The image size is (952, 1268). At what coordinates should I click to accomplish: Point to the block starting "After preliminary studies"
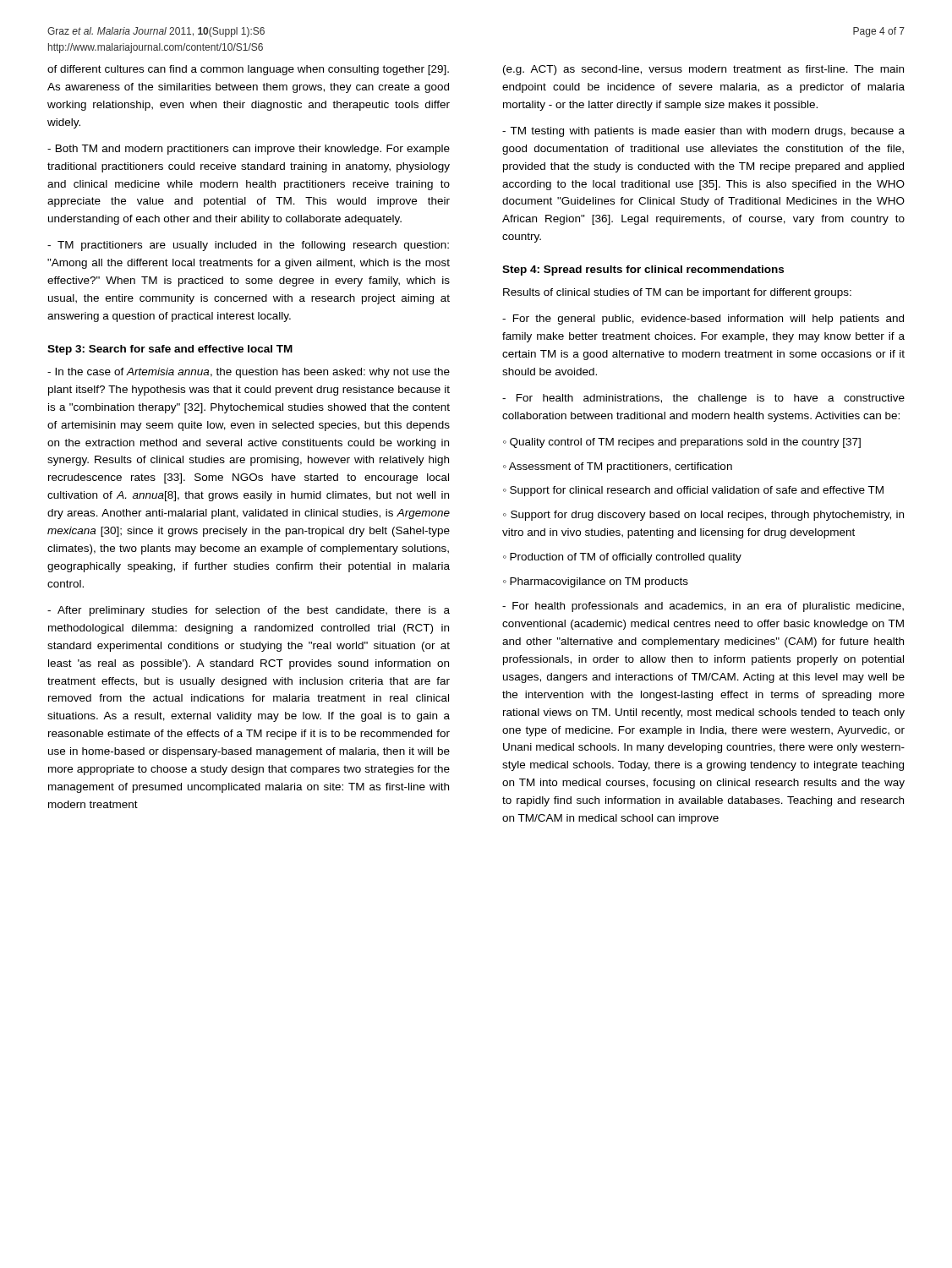pos(249,708)
